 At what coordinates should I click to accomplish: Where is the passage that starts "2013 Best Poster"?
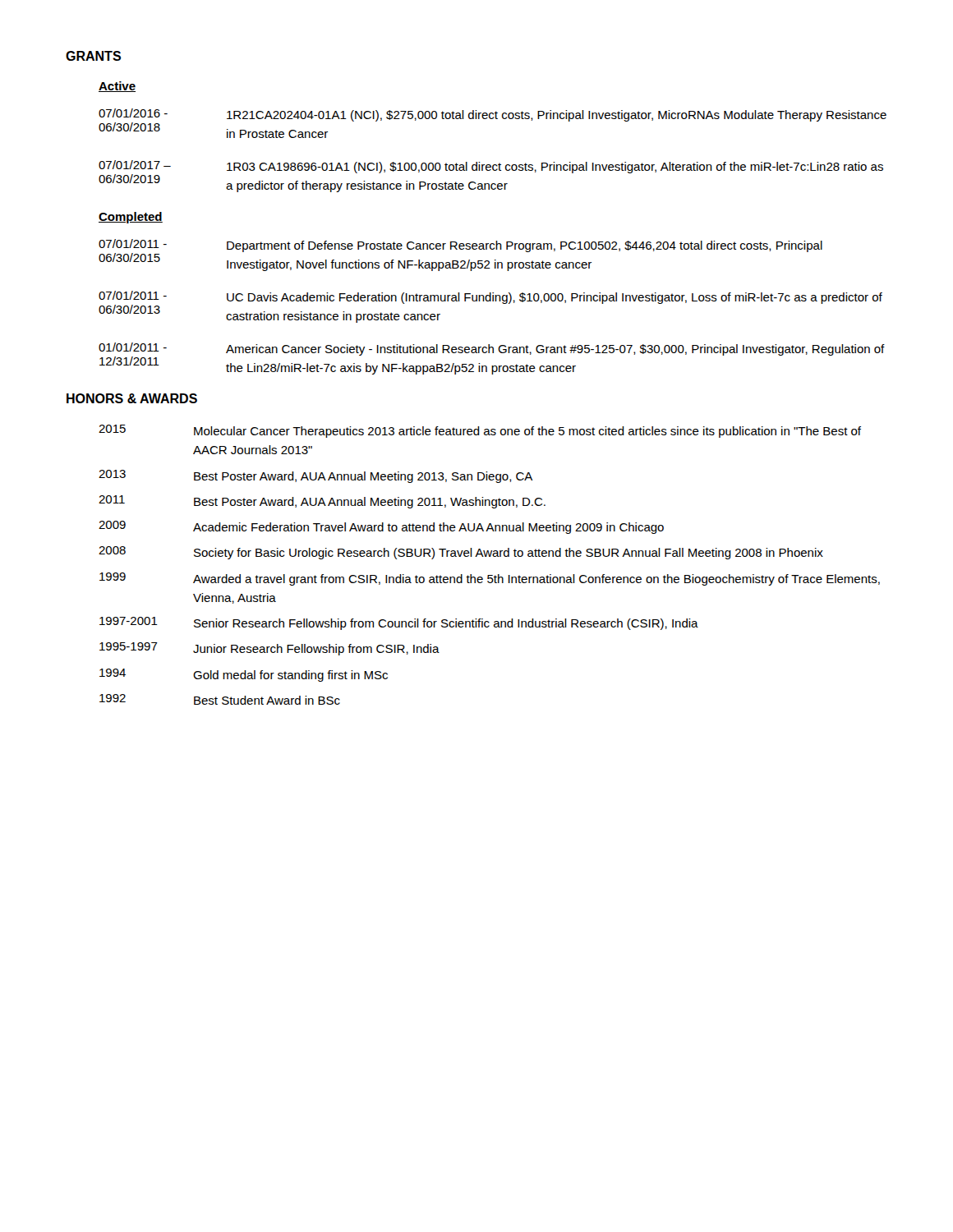coord(493,476)
